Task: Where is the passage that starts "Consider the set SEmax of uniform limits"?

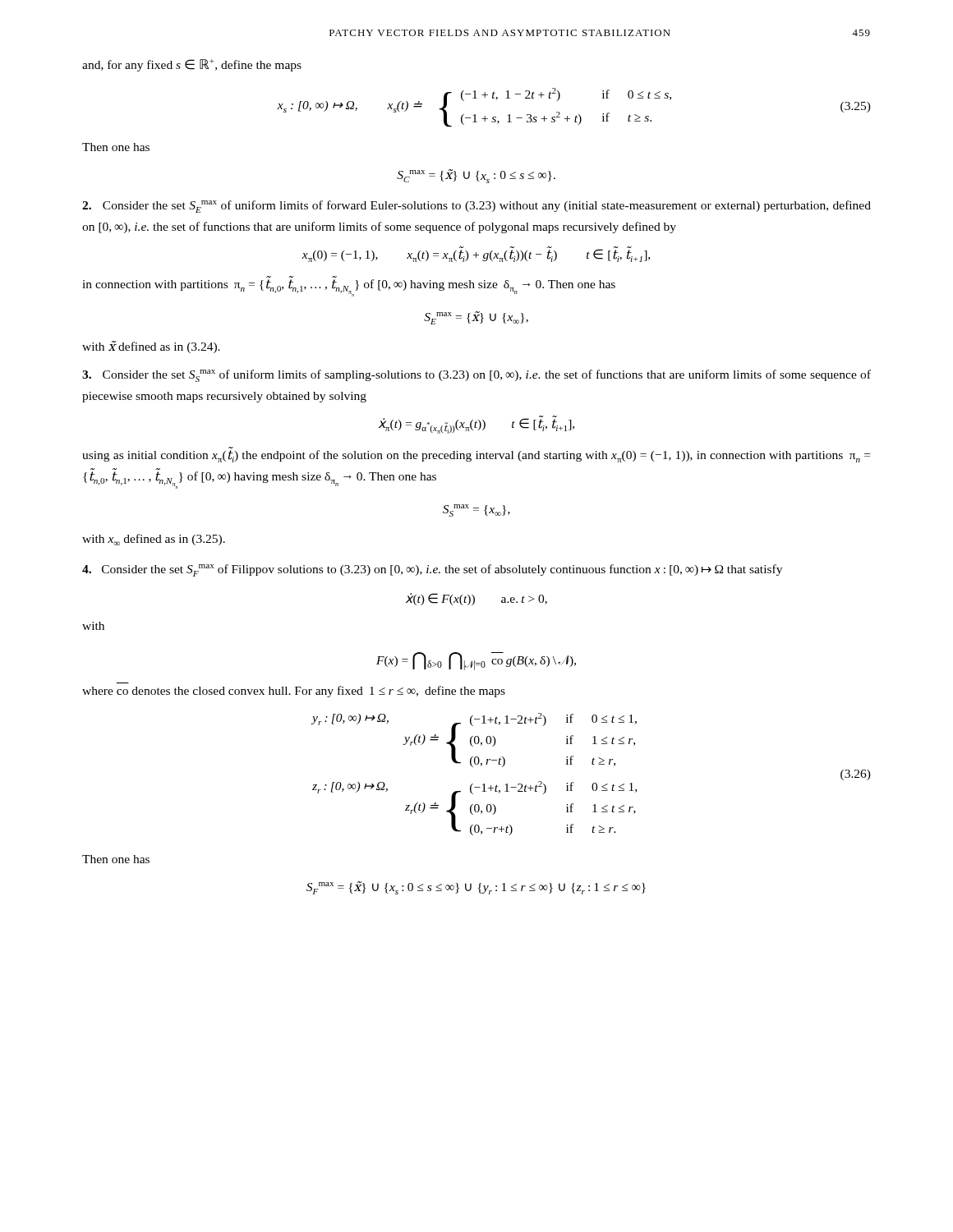Action: point(476,216)
